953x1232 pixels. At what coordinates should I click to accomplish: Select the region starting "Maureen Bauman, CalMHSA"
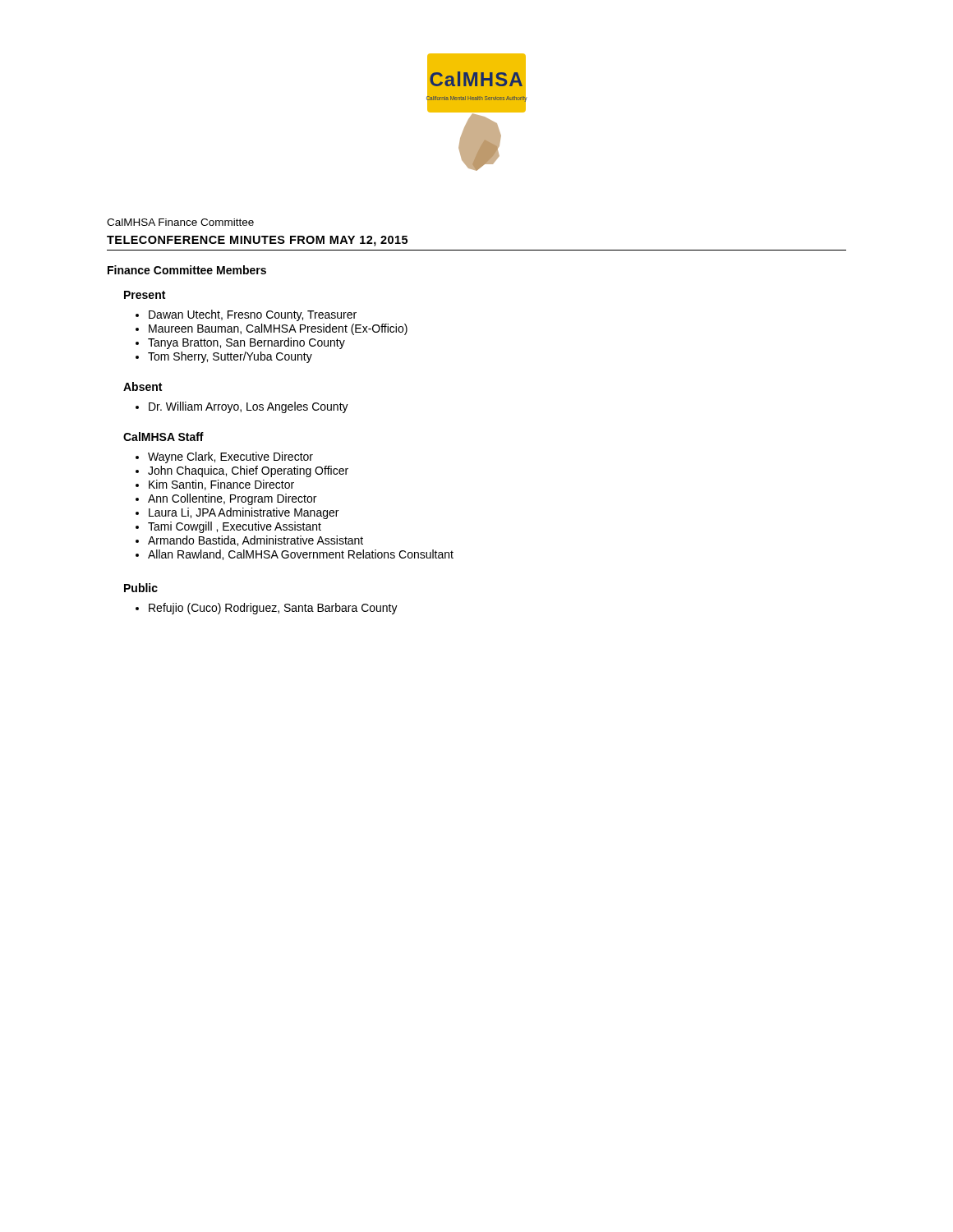point(272,329)
